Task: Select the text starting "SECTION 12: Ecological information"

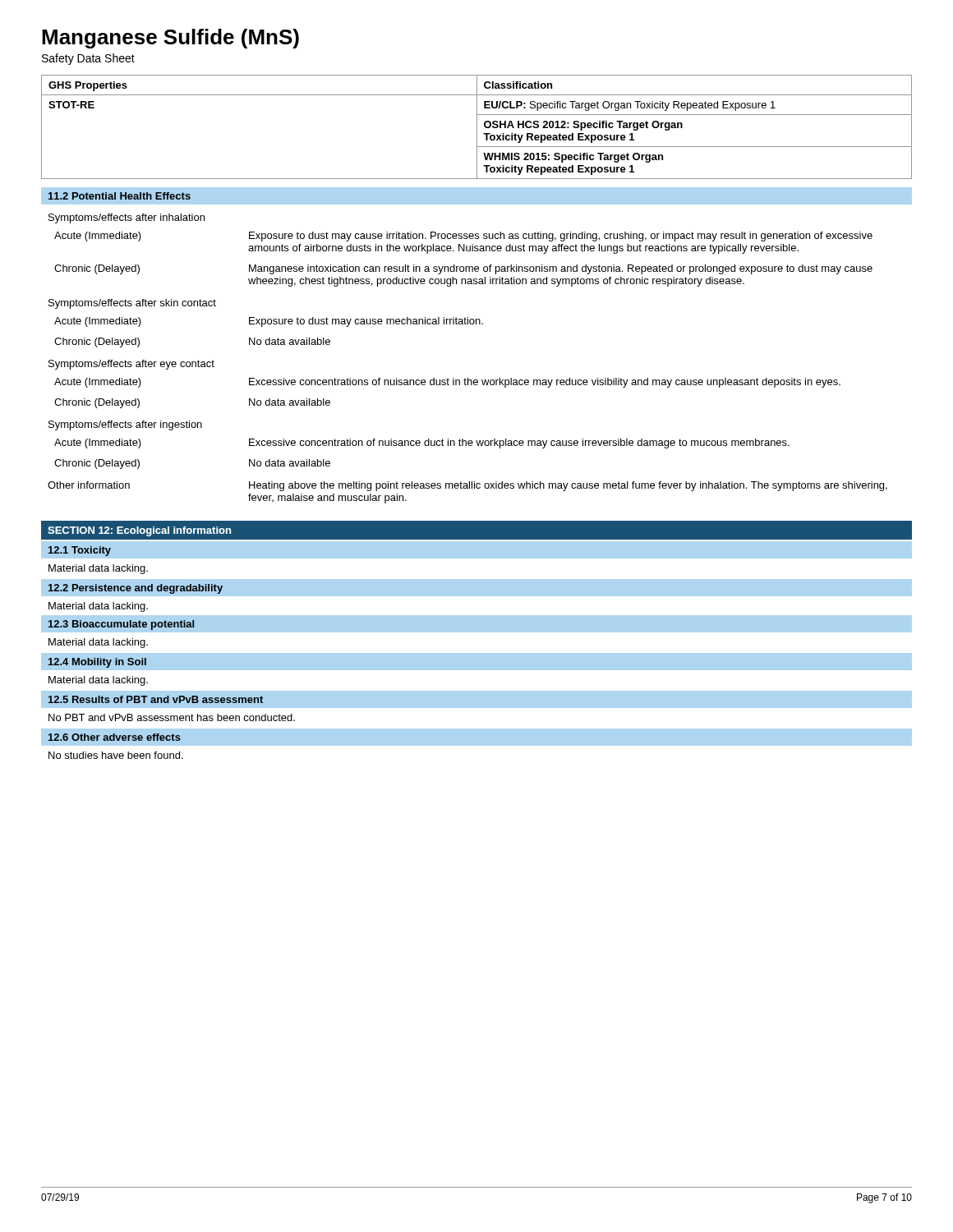Action: point(140,530)
